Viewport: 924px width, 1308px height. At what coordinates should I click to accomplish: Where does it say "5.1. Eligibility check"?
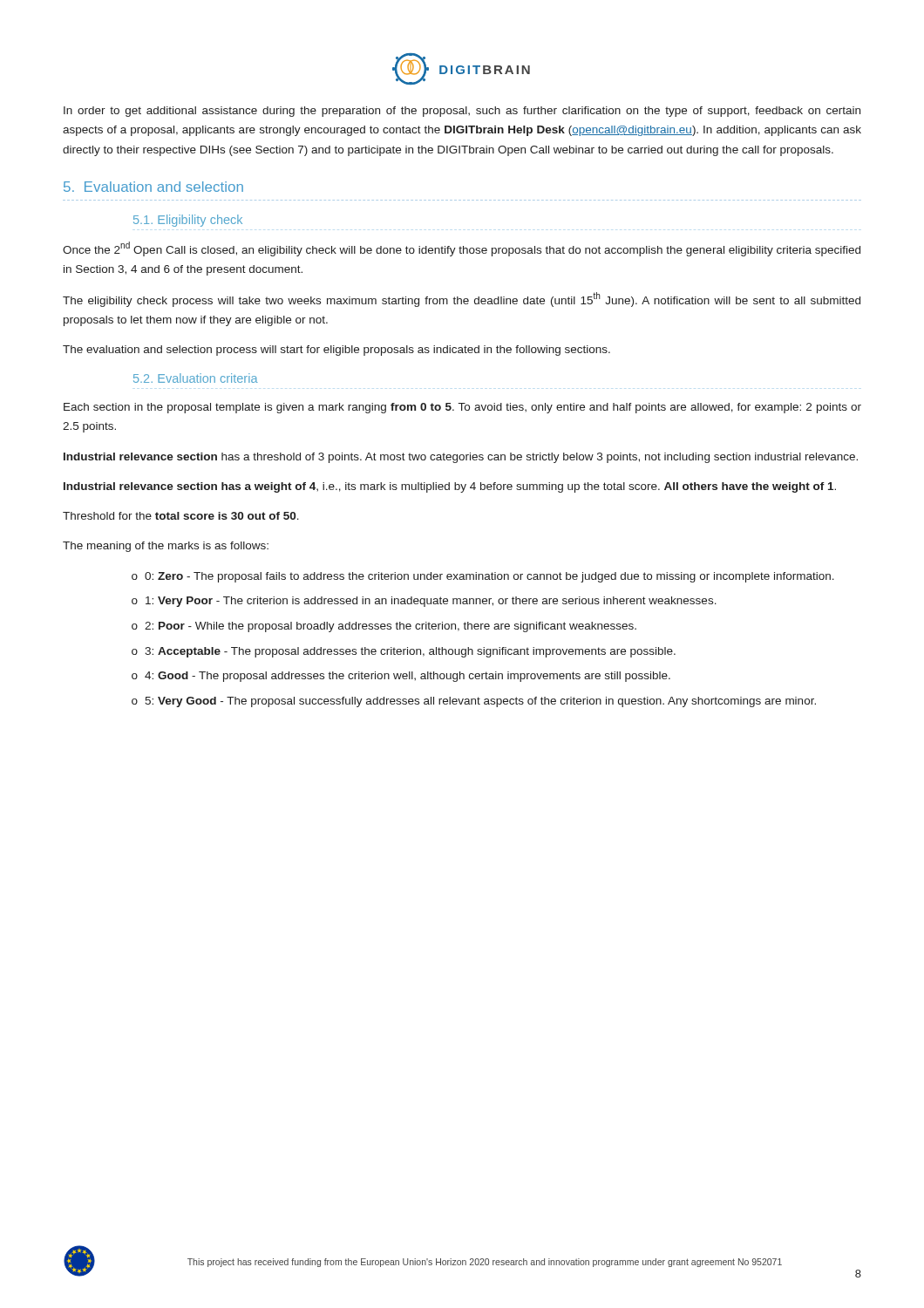pyautogui.click(x=188, y=220)
